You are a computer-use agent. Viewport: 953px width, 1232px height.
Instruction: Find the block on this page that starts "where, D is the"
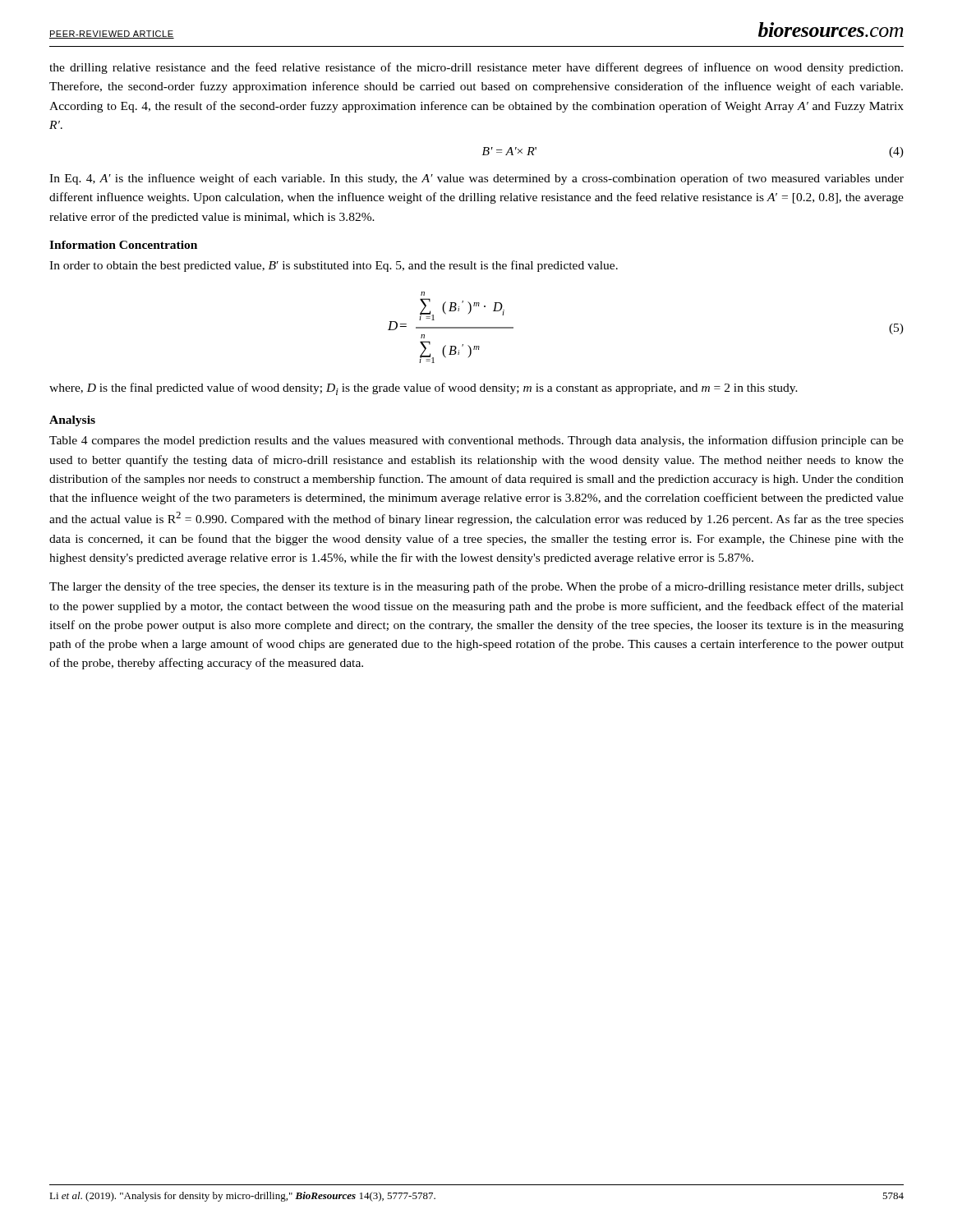click(476, 389)
